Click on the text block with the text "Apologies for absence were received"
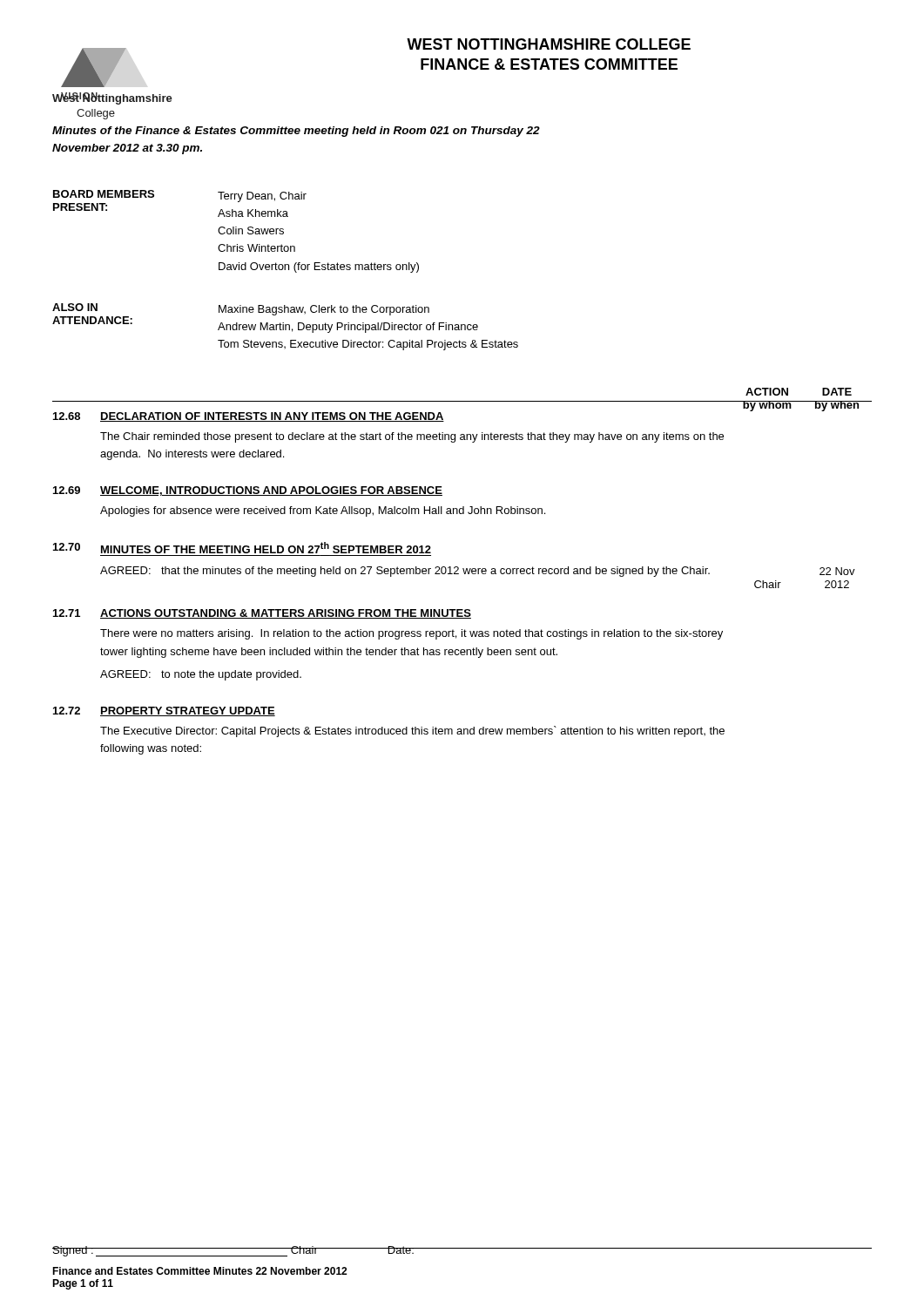The image size is (924, 1307). (x=323, y=510)
